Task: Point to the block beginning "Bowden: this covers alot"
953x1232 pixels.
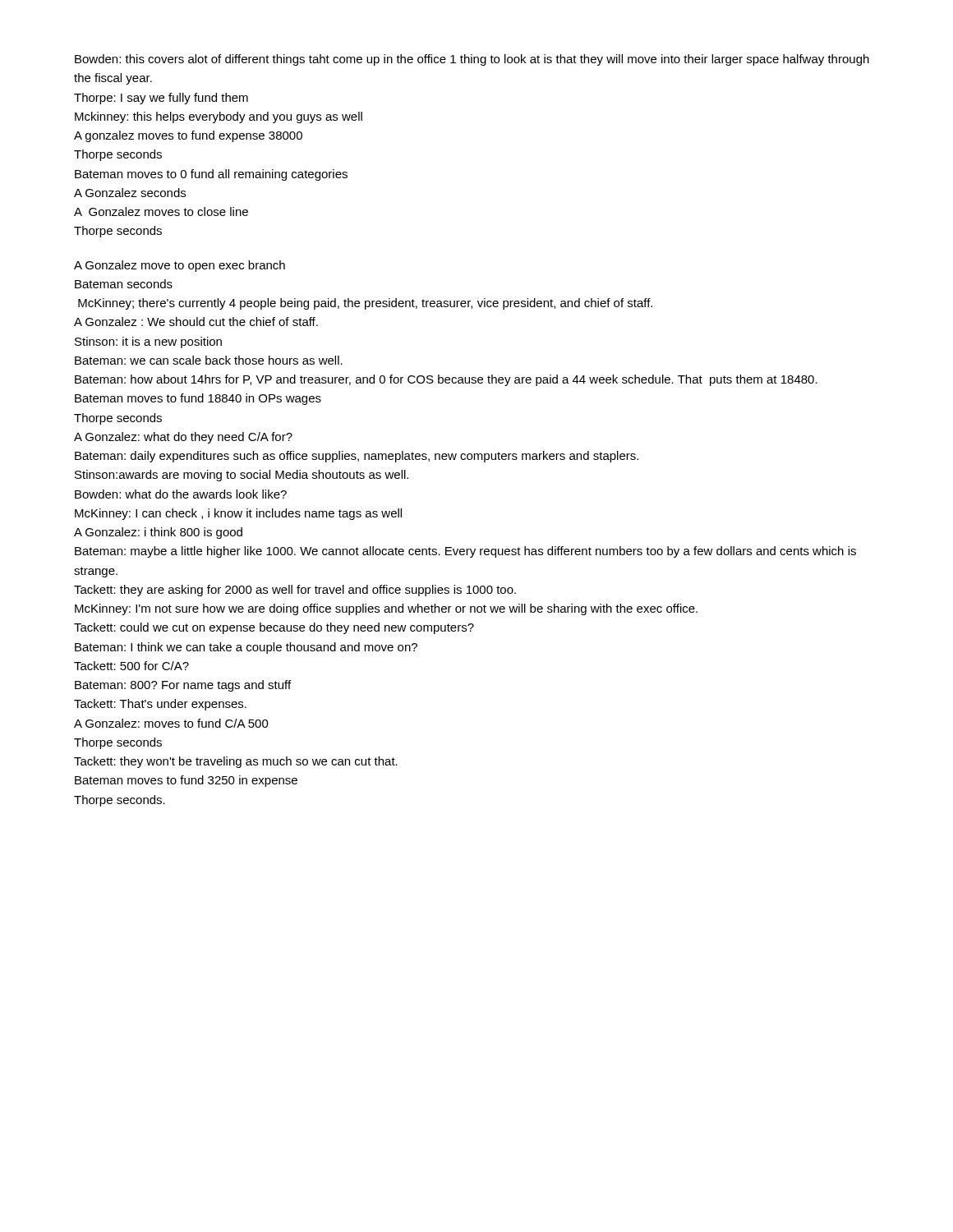Action: point(472,60)
